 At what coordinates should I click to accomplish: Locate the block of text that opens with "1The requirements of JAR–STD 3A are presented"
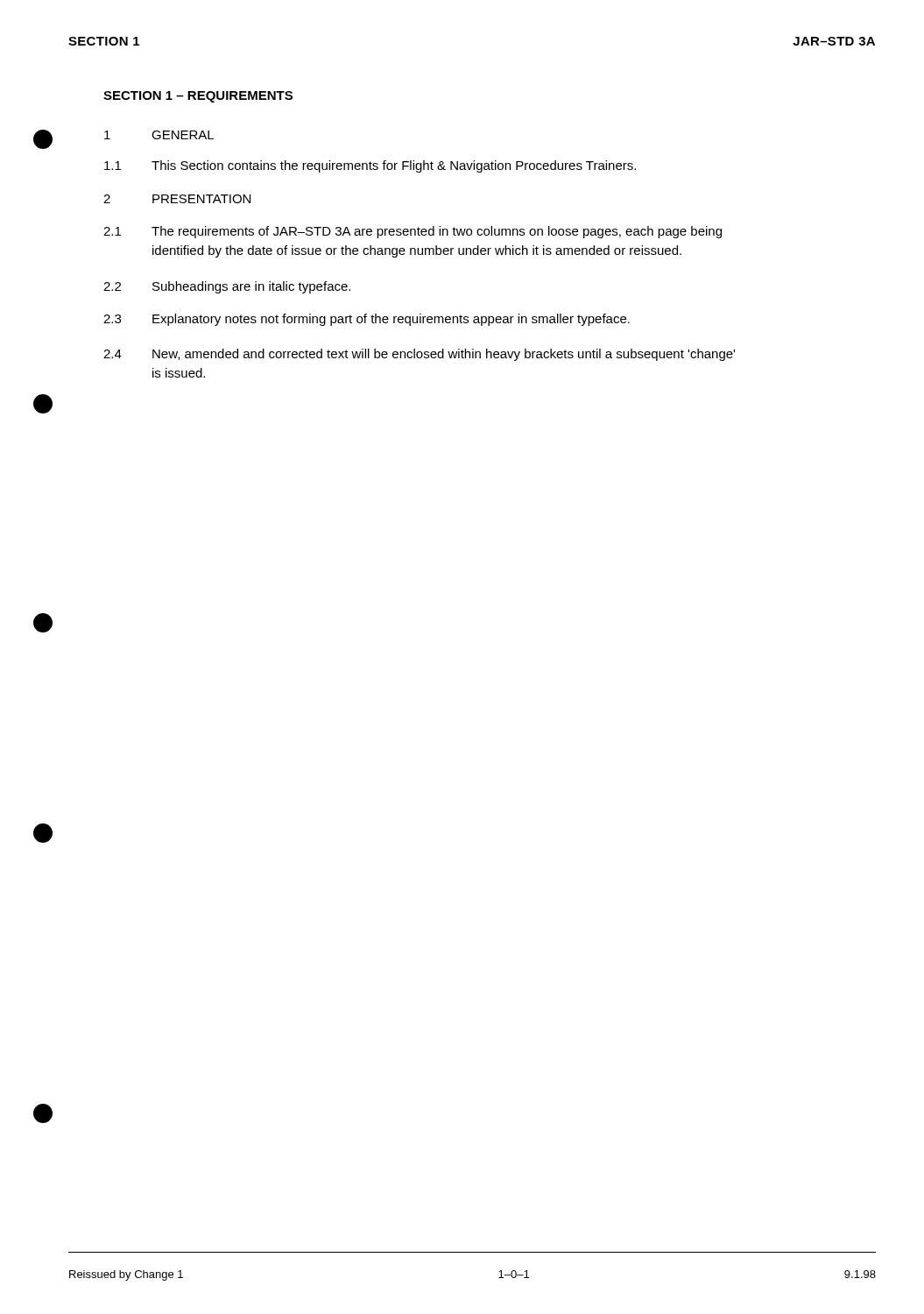click(425, 241)
